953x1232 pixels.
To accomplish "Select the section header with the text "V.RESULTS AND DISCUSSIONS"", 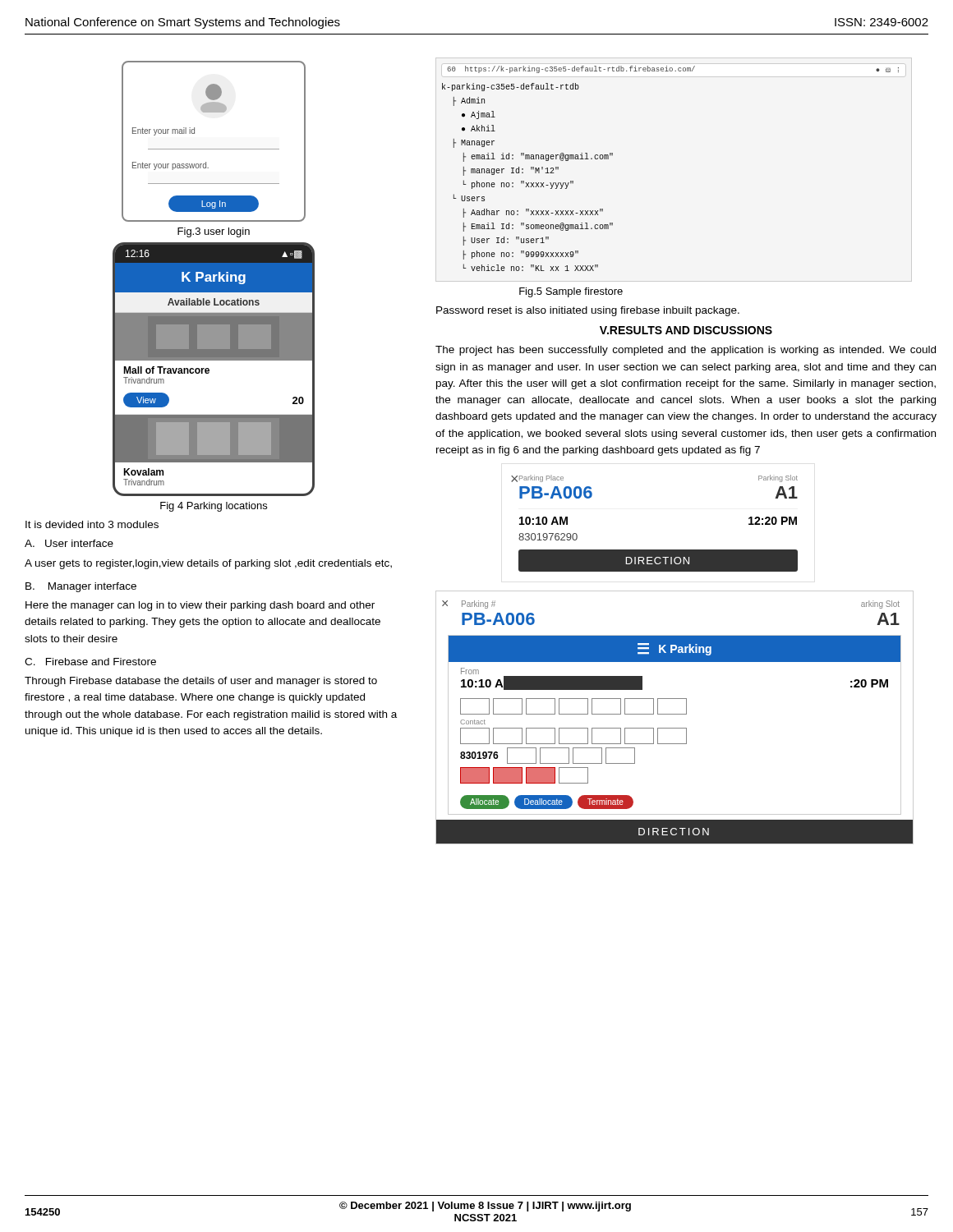I will (x=686, y=330).
